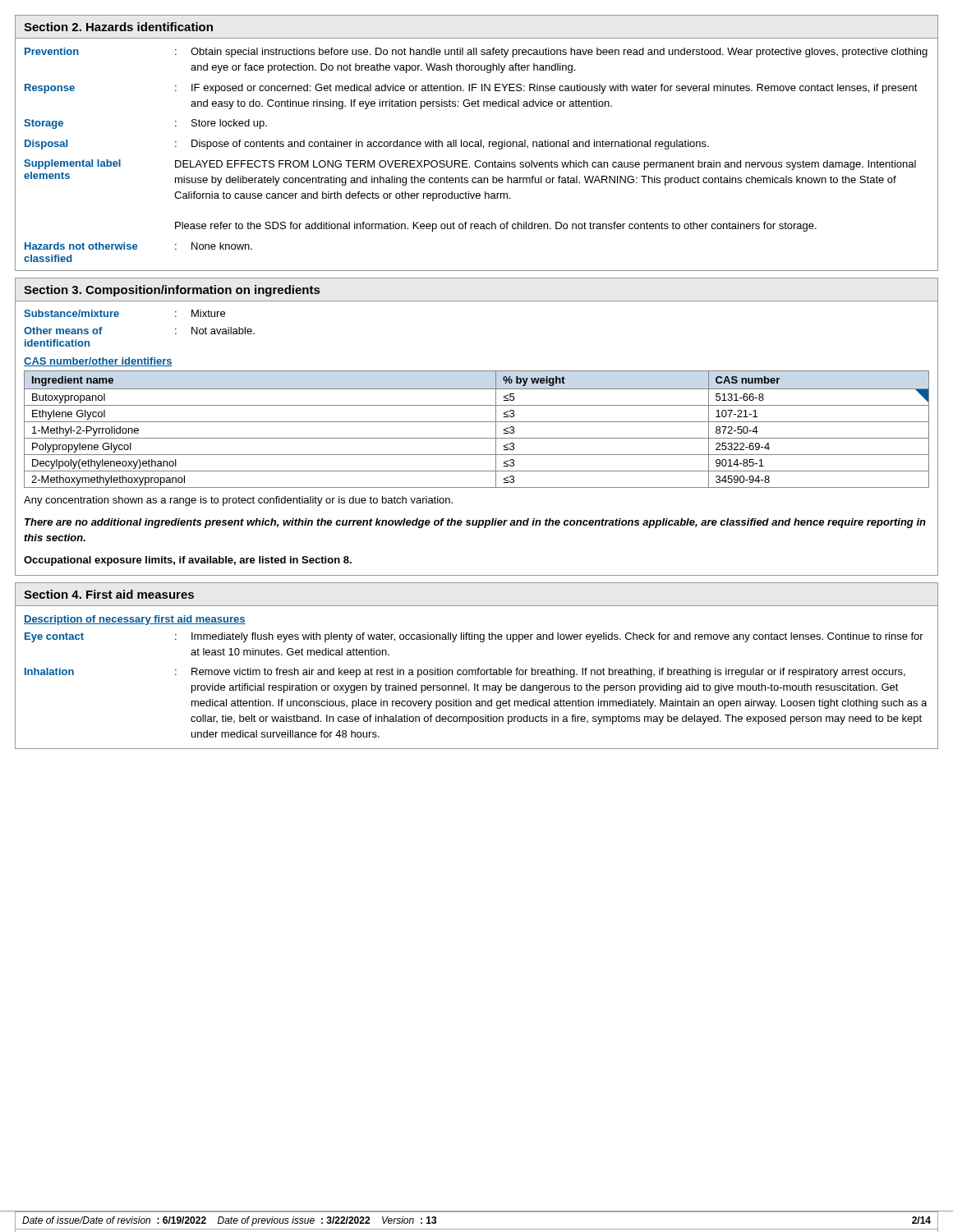953x1232 pixels.
Task: Select the block starting "Section 4. First"
Action: pos(109,594)
